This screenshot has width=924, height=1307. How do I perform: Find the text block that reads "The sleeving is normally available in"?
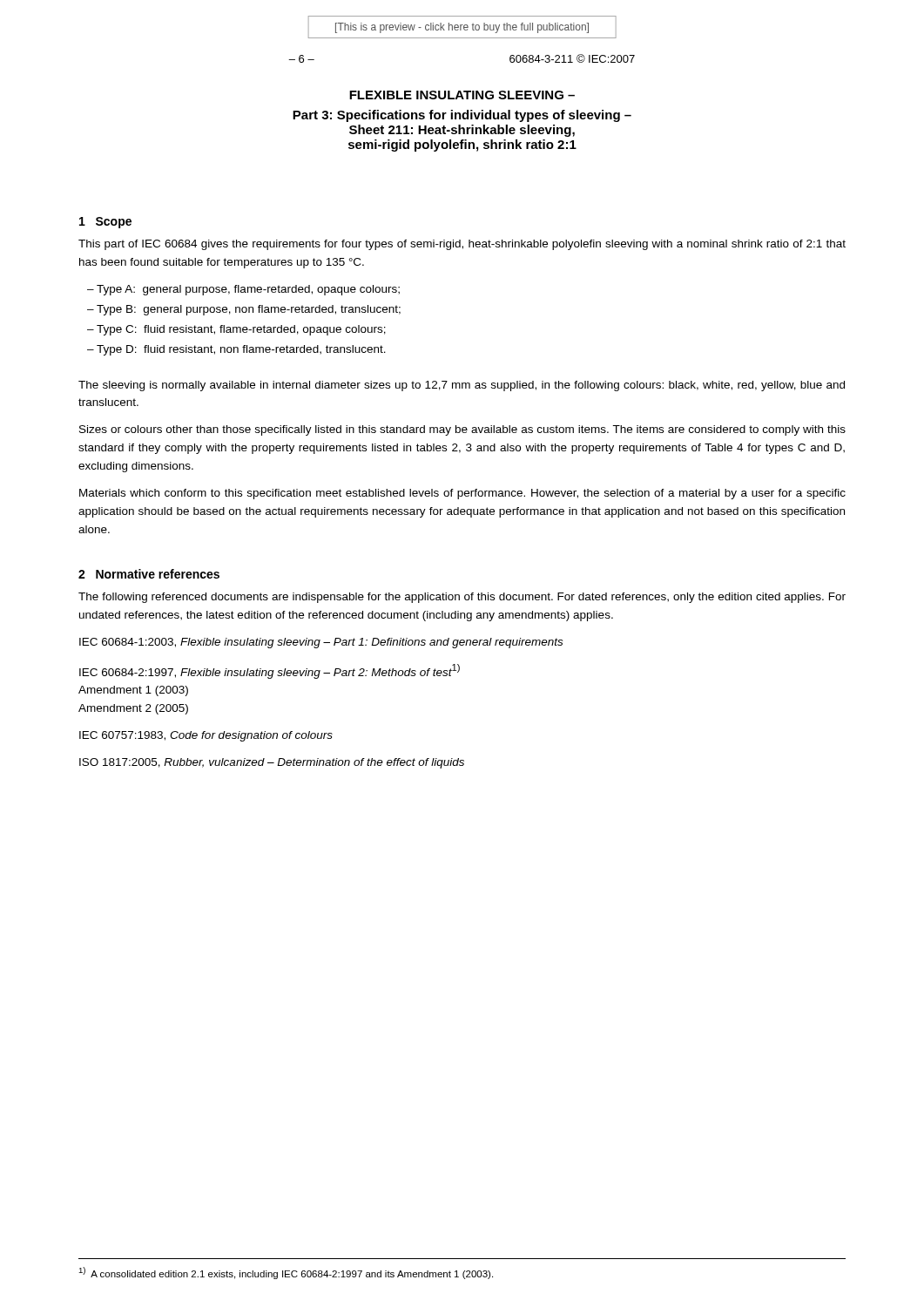tap(462, 393)
